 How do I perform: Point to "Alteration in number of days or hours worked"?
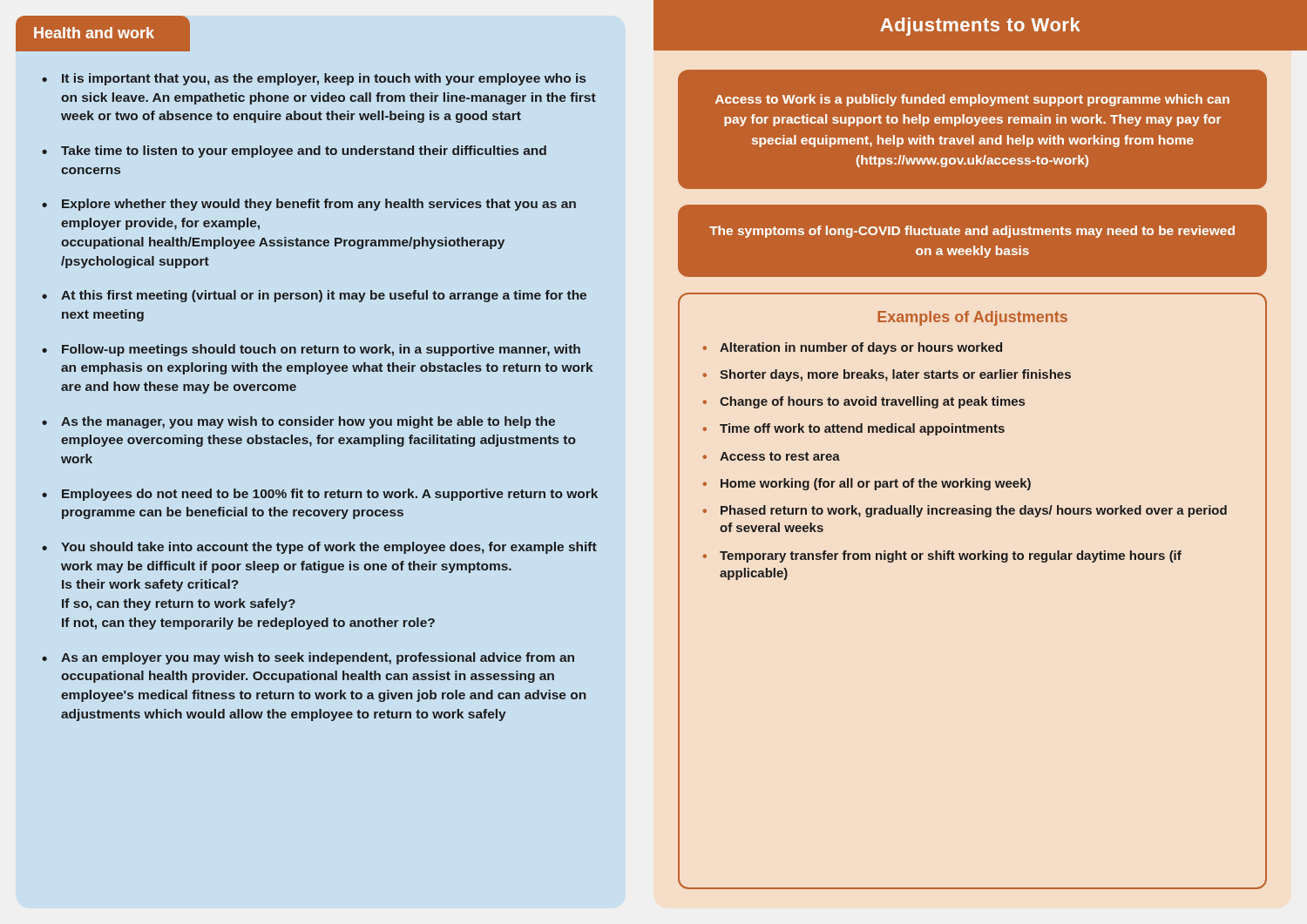pos(861,347)
